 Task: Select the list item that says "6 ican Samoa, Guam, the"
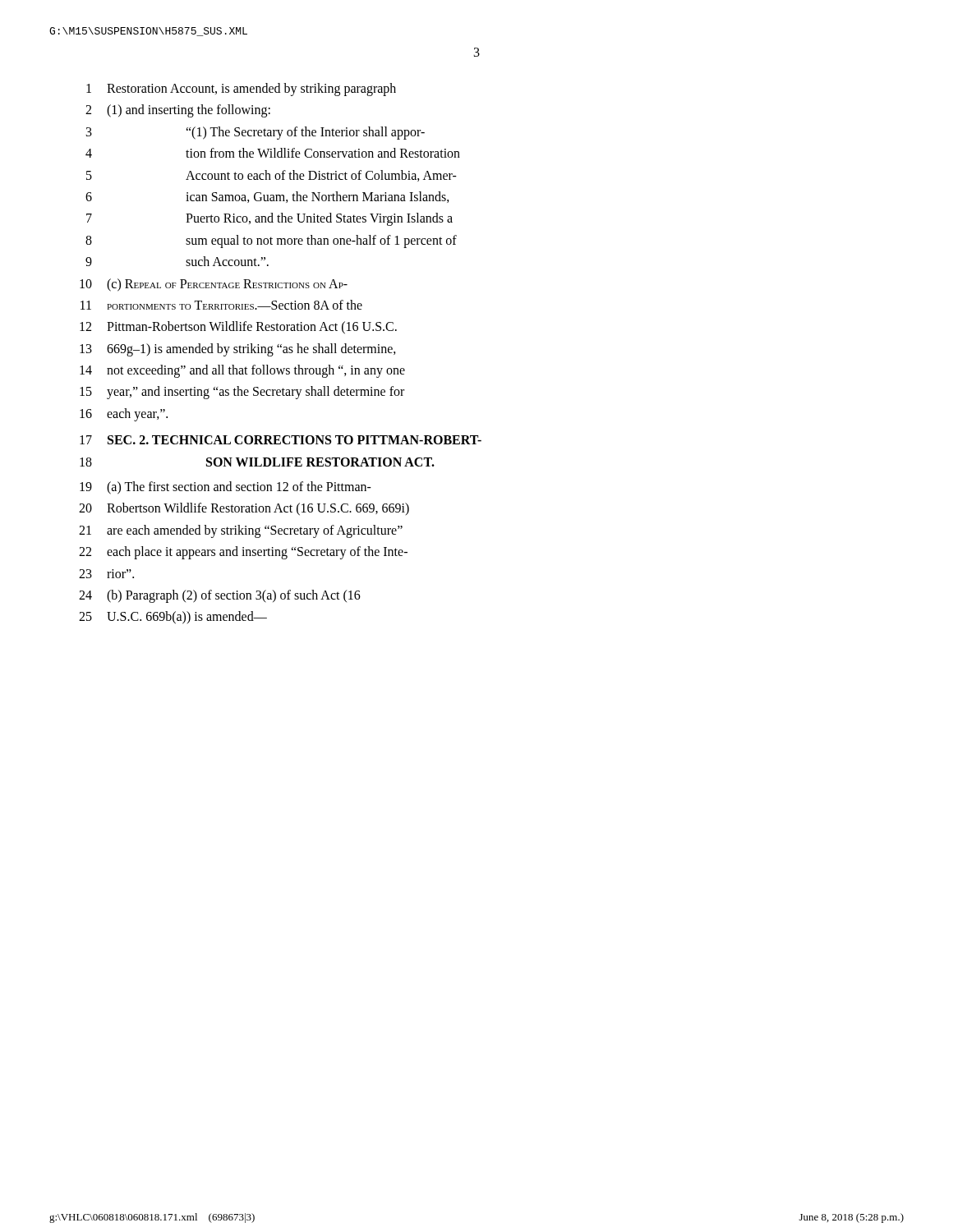click(267, 197)
